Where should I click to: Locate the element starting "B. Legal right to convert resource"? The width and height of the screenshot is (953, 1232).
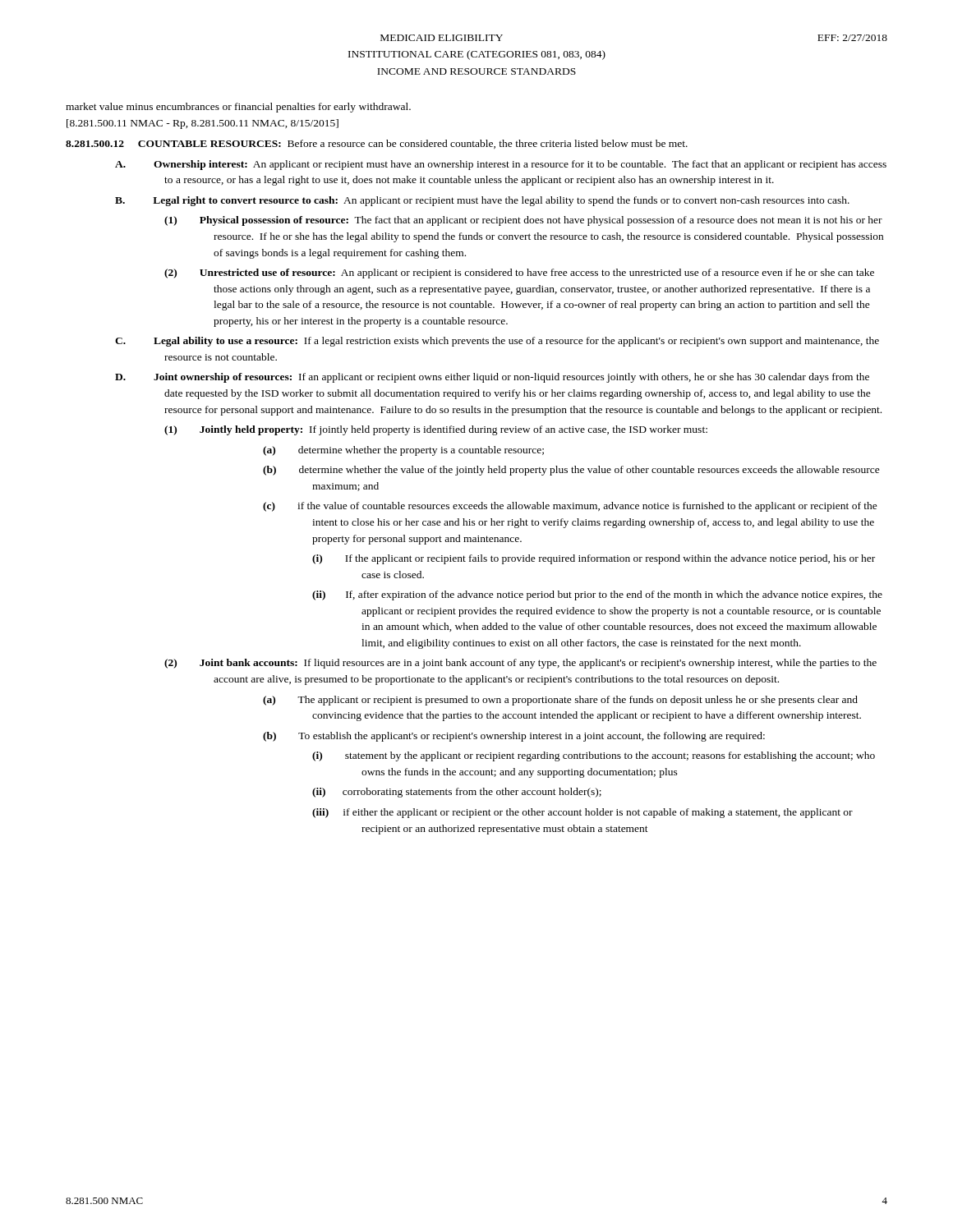pos(482,200)
